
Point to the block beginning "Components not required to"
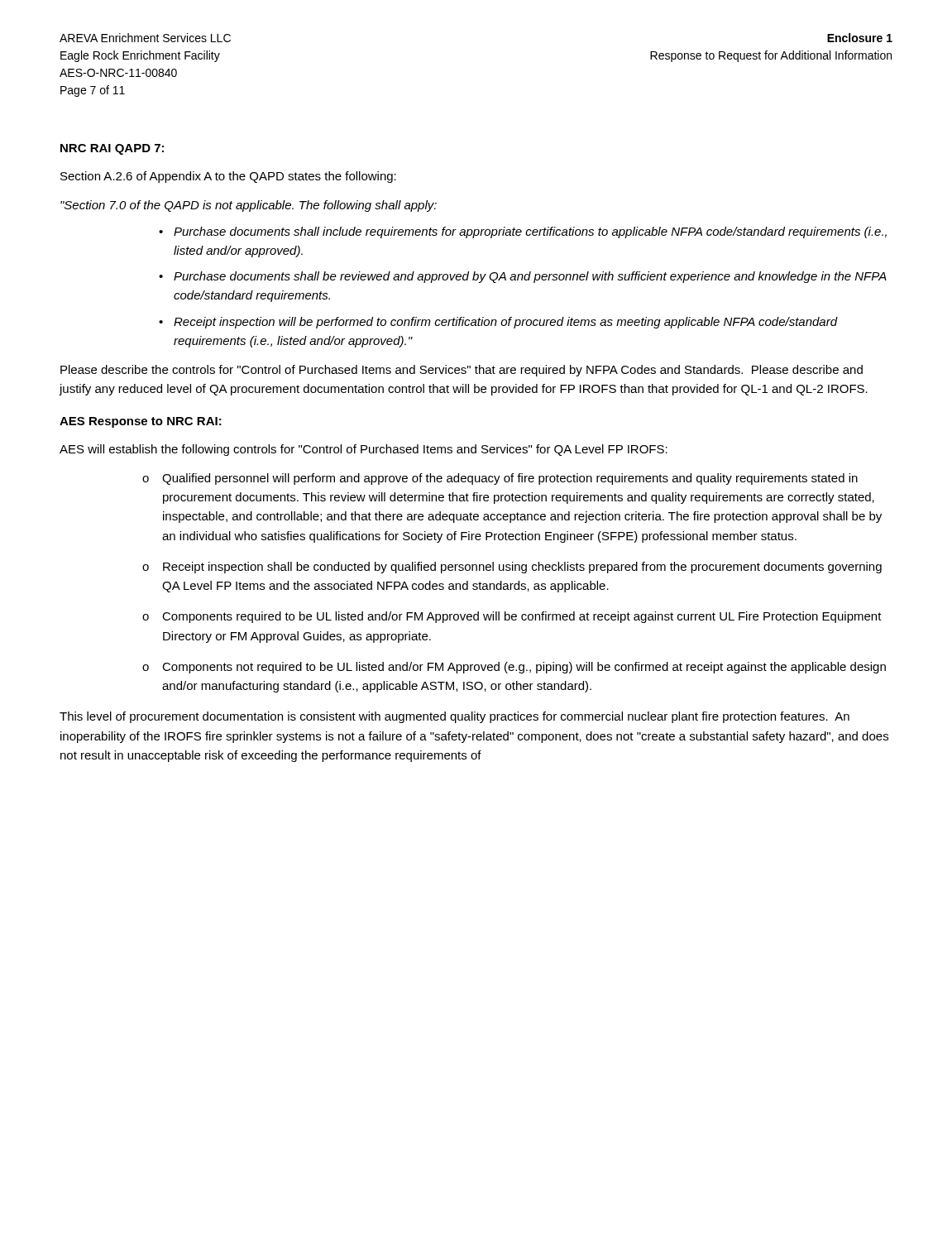point(524,676)
